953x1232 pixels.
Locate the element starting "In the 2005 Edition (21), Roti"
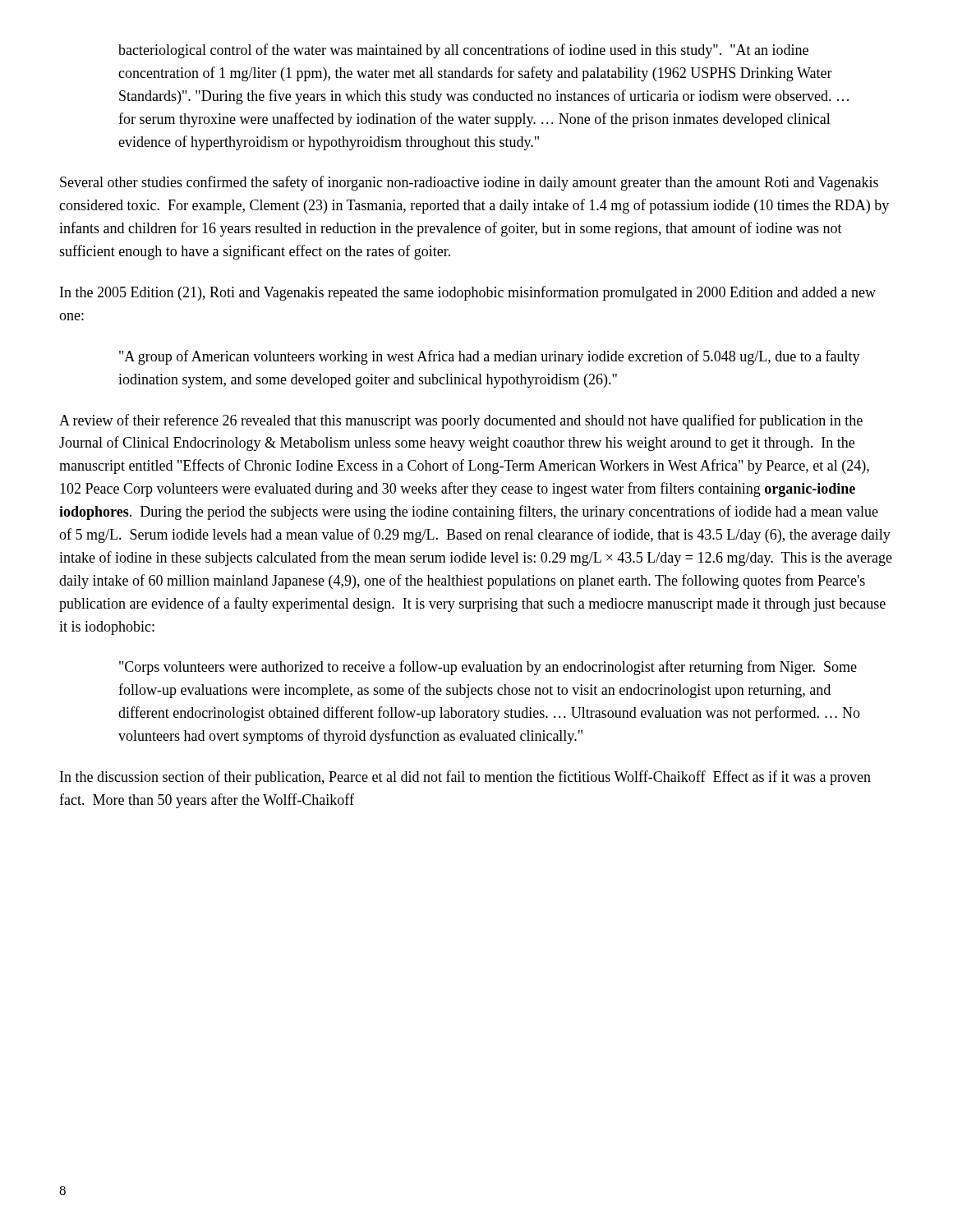click(x=476, y=305)
